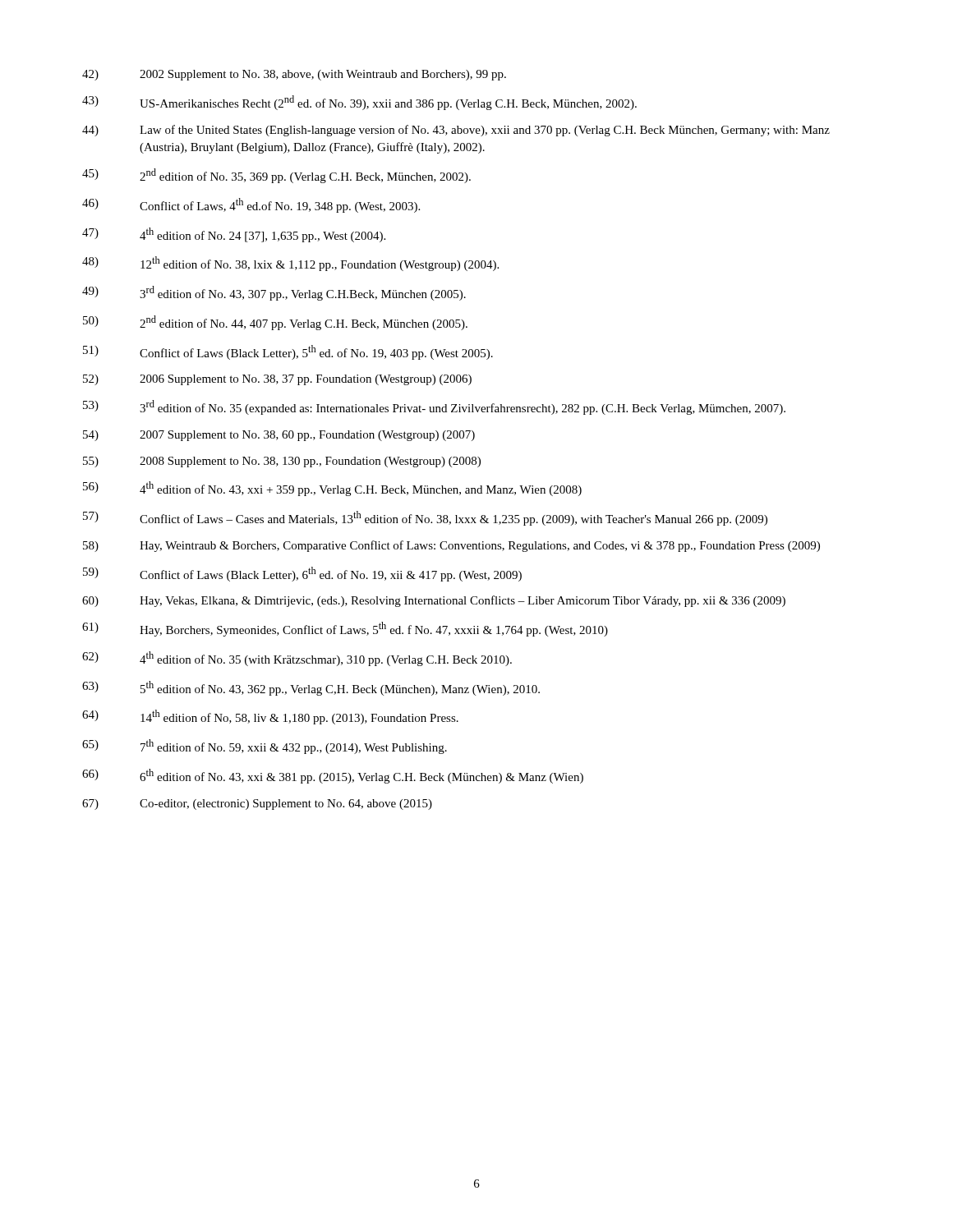
Task: Find the list item that says "45) 2nd edition of"
Action: [x=476, y=176]
